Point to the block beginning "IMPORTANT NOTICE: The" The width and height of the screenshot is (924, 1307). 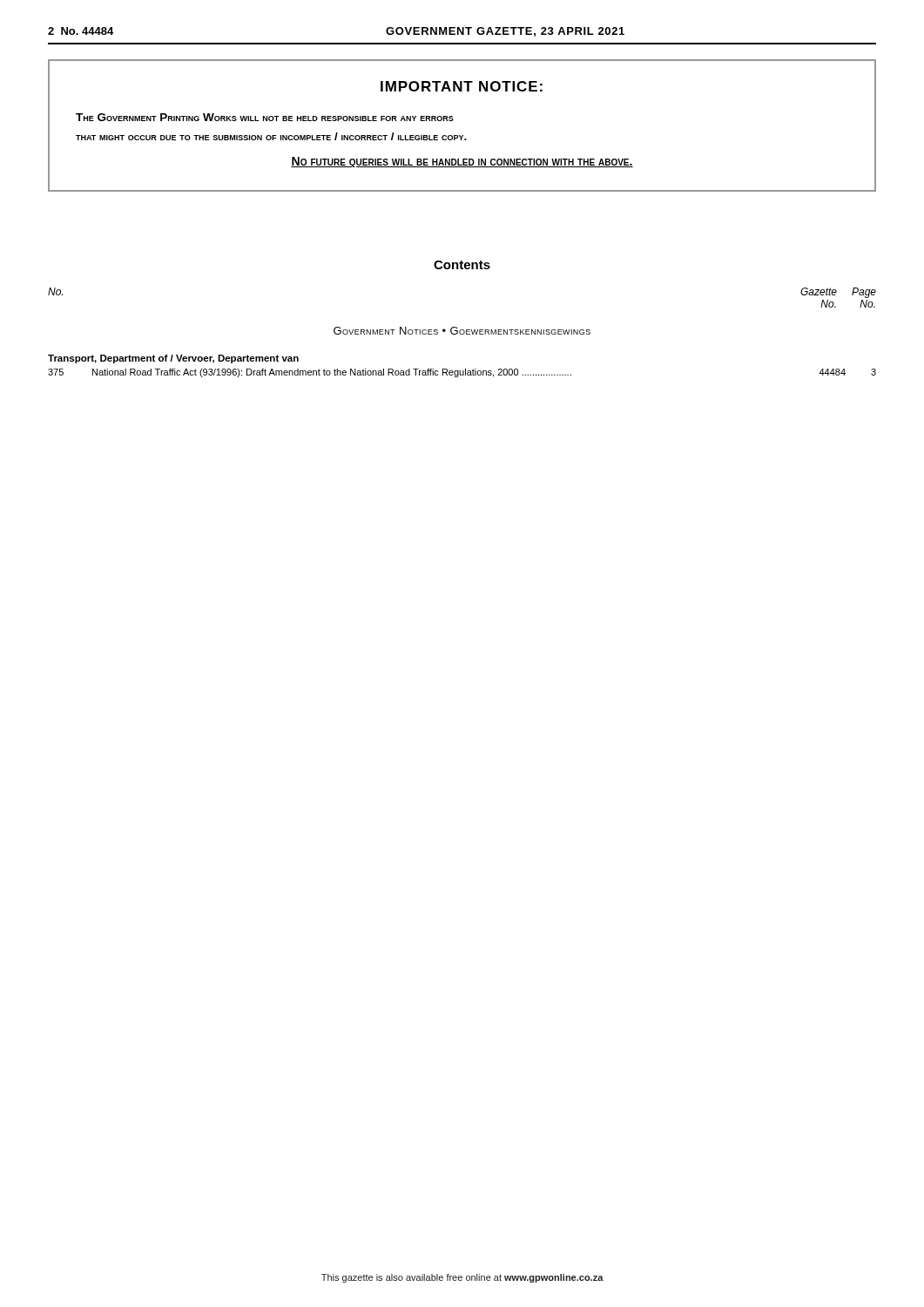coord(462,125)
